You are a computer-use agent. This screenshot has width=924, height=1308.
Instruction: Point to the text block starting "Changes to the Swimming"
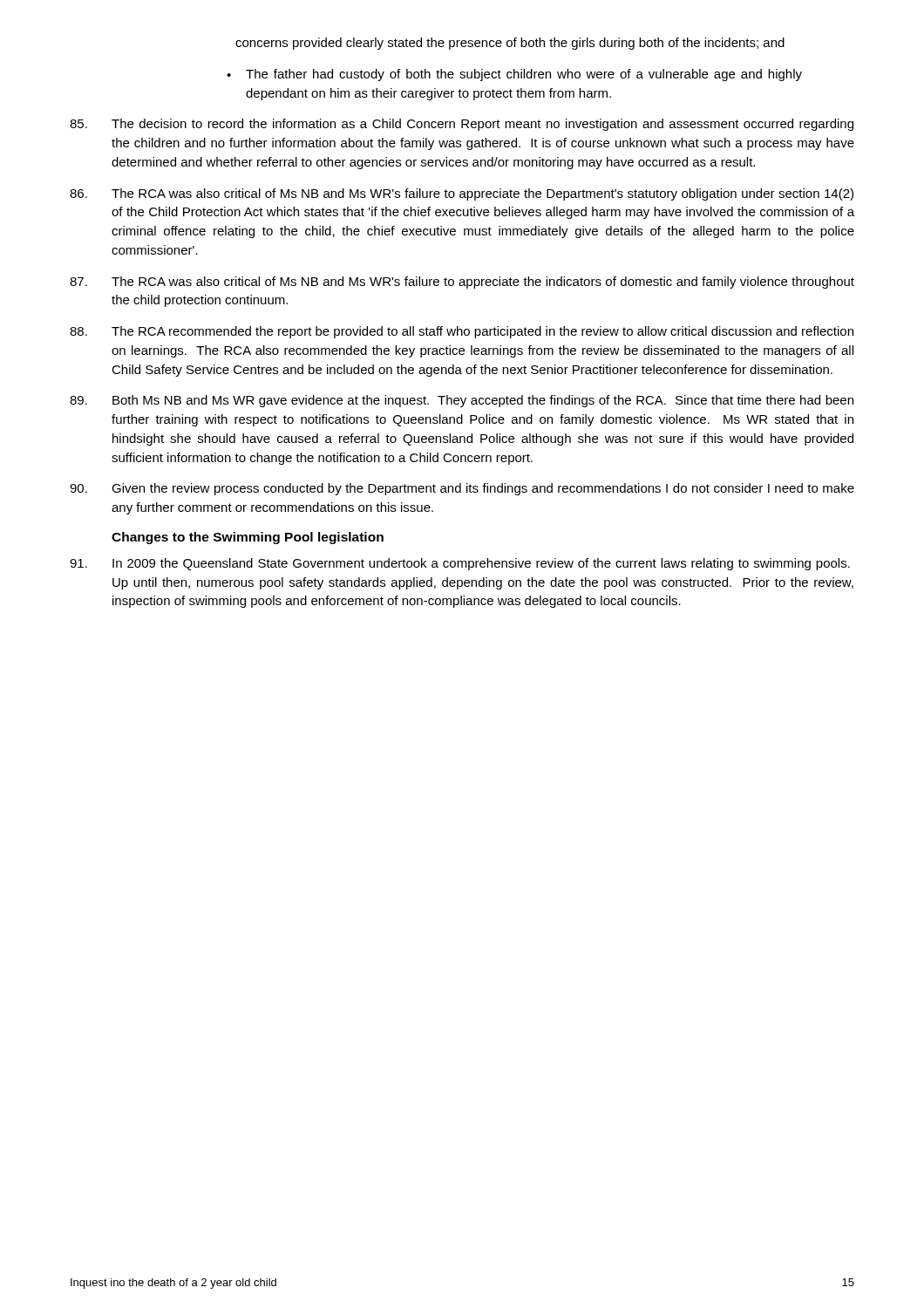coord(248,536)
